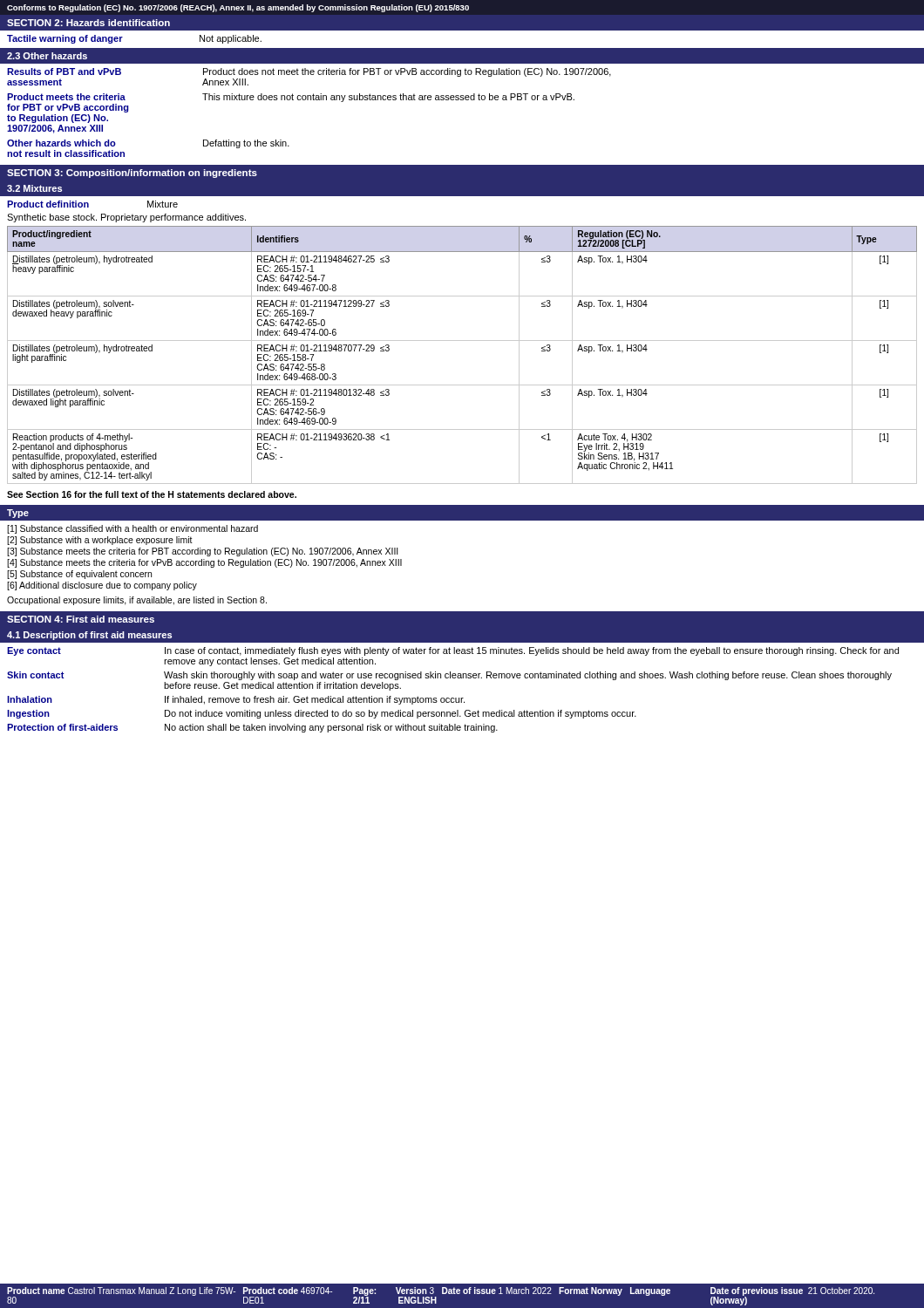
Task: Click on the list item that reads "[6] Additional disclosure due to company"
Action: (102, 585)
